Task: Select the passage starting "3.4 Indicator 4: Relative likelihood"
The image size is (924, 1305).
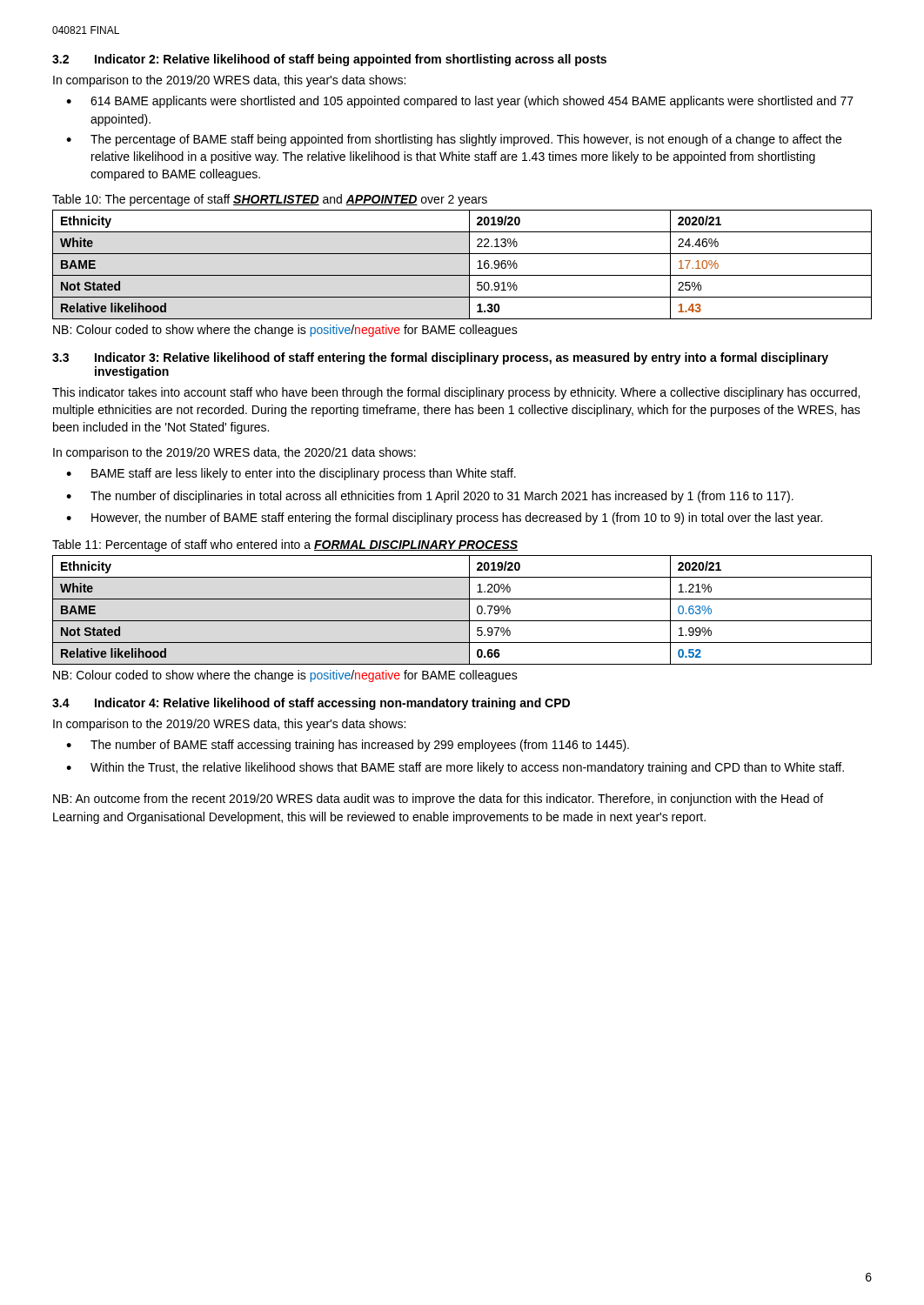Action: point(311,703)
